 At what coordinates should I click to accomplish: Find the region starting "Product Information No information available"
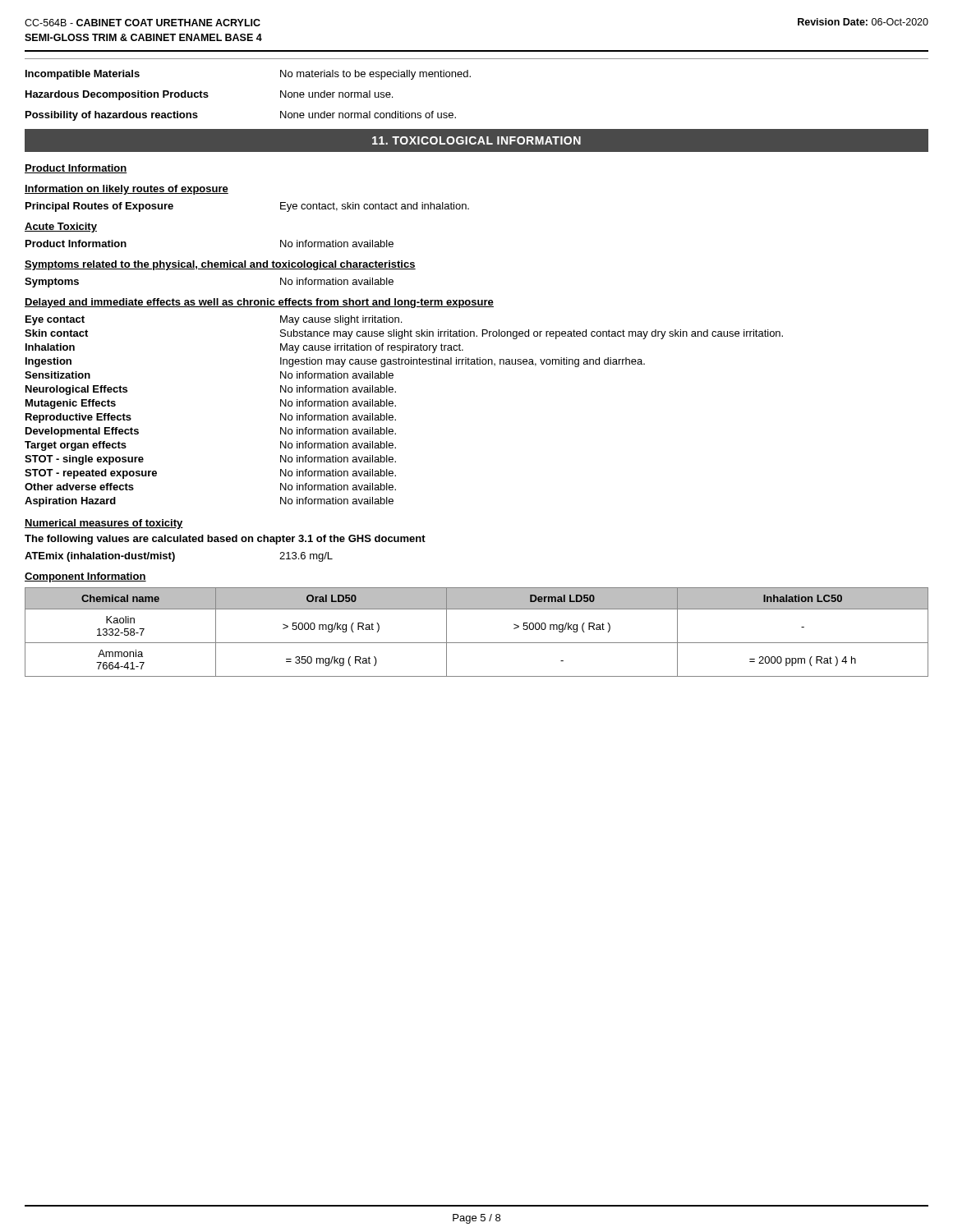click(79, 244)
